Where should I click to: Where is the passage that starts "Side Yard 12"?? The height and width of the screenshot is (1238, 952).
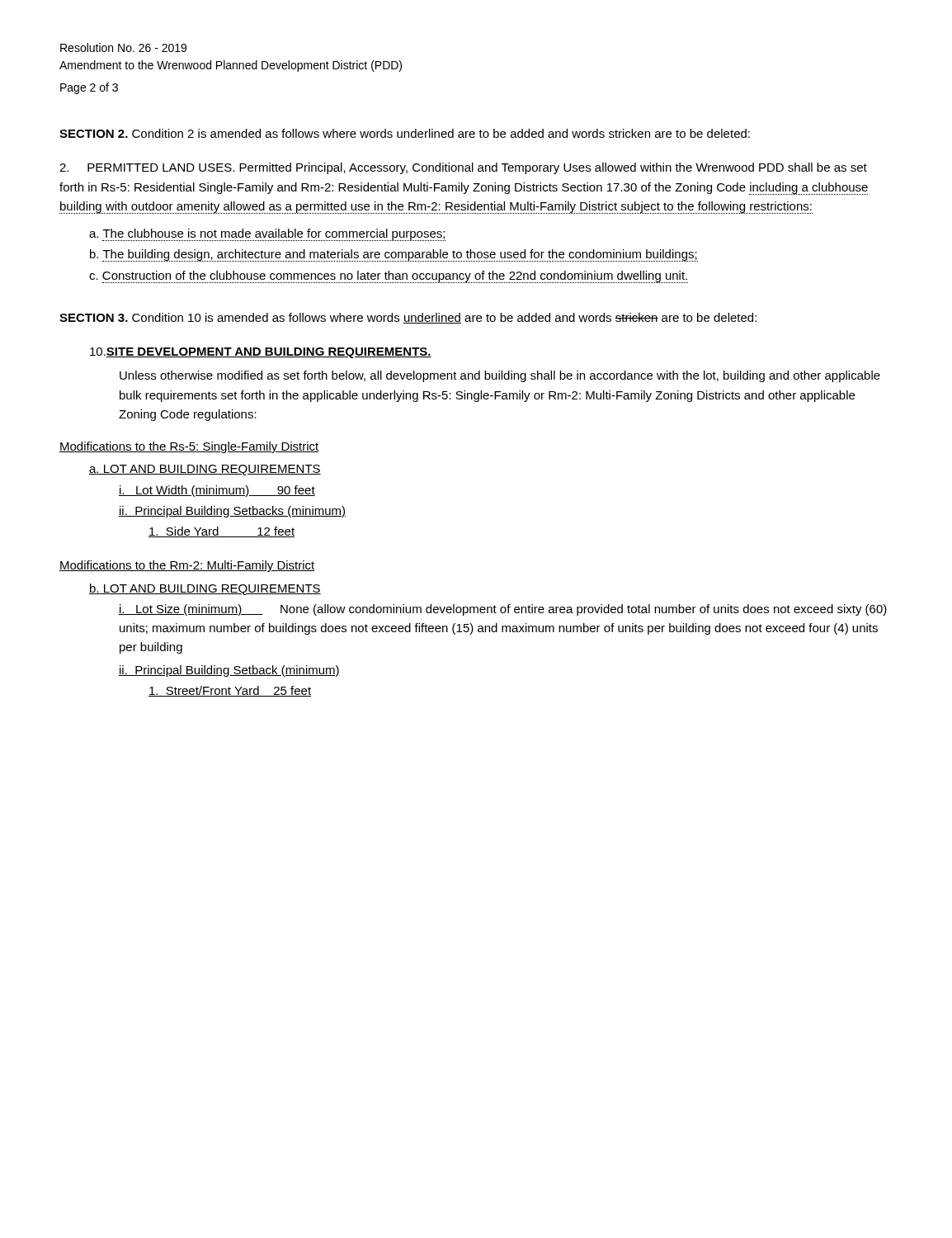(x=222, y=531)
